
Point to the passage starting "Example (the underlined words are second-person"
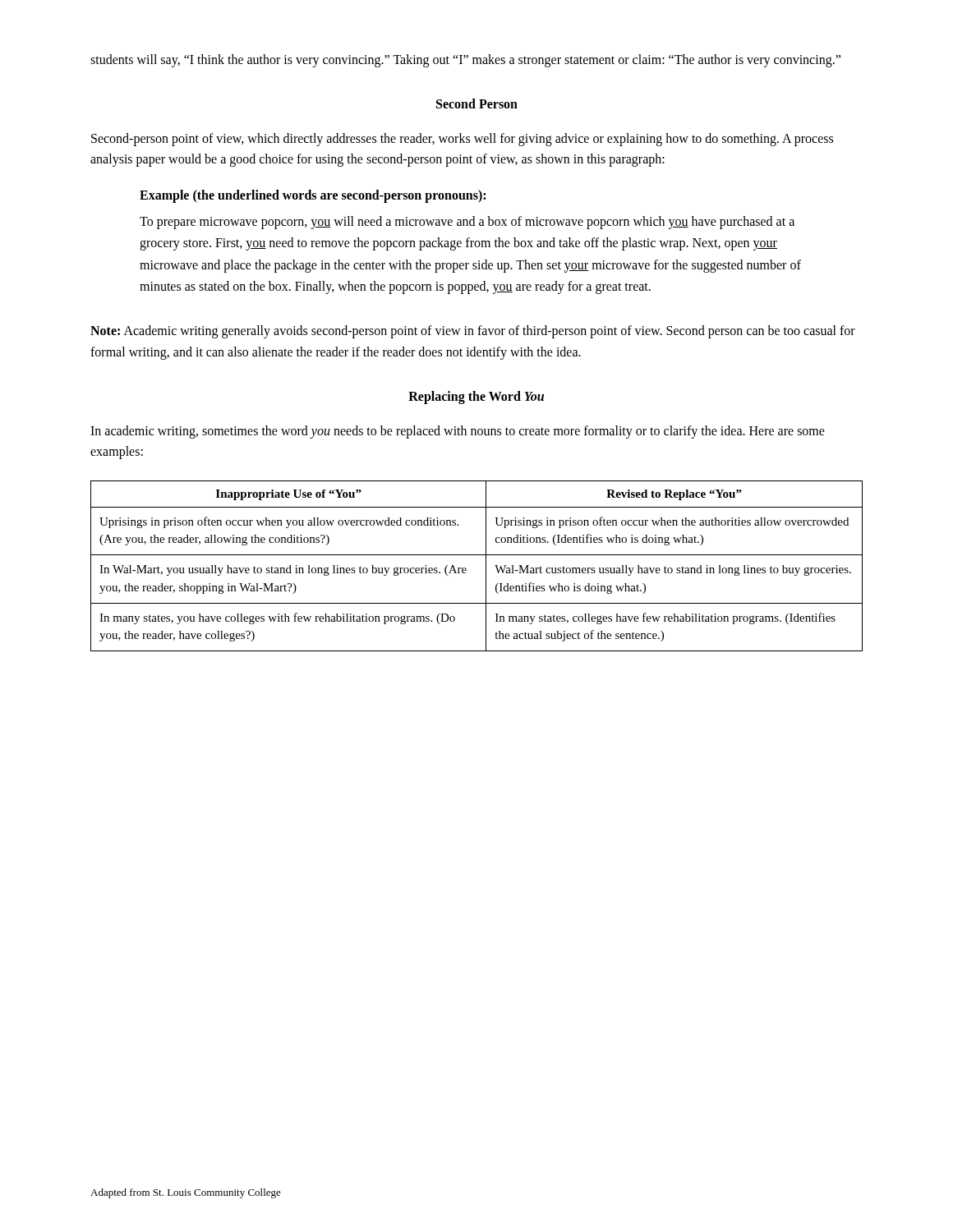tap(313, 195)
